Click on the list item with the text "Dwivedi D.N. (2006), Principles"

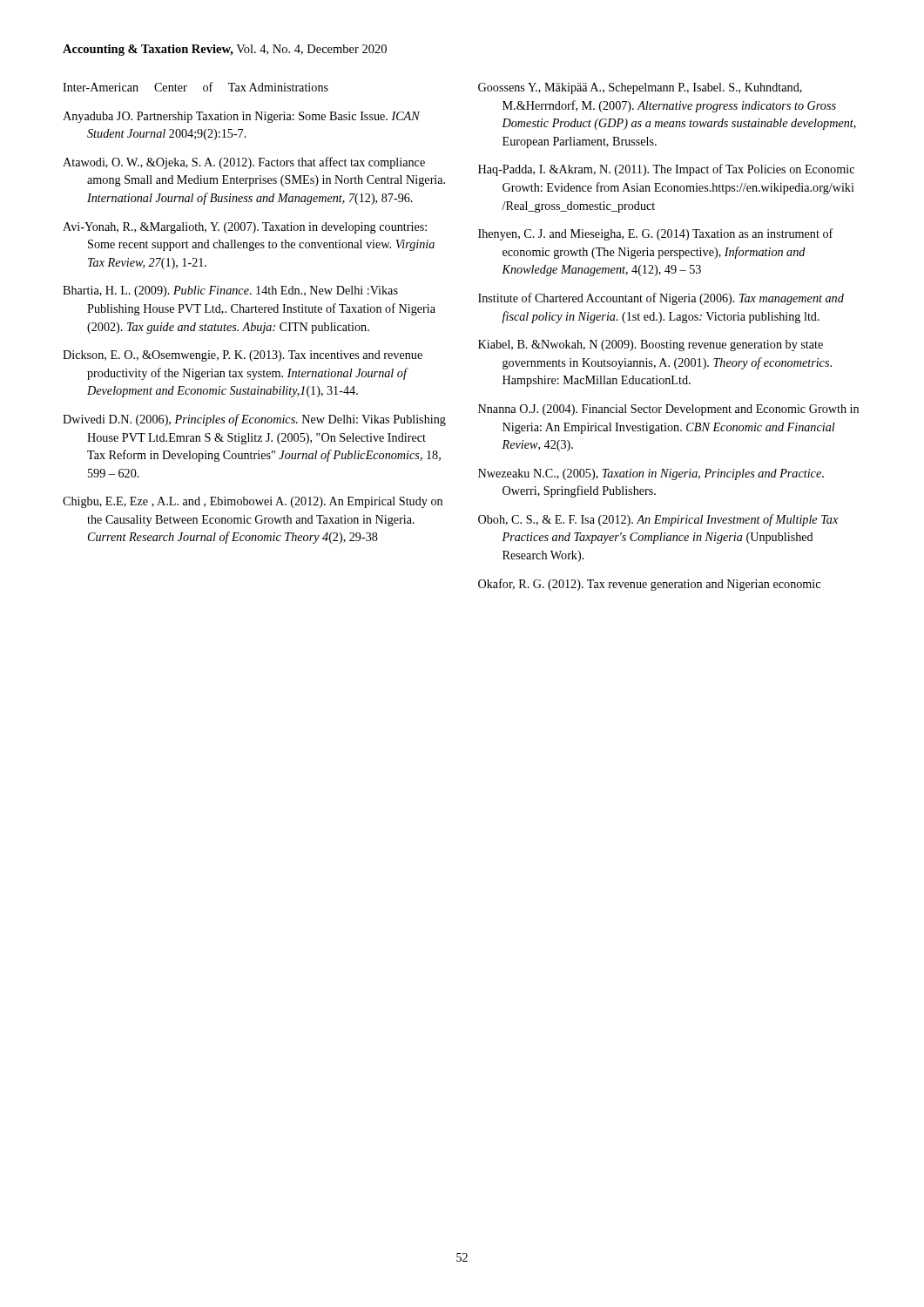(254, 446)
